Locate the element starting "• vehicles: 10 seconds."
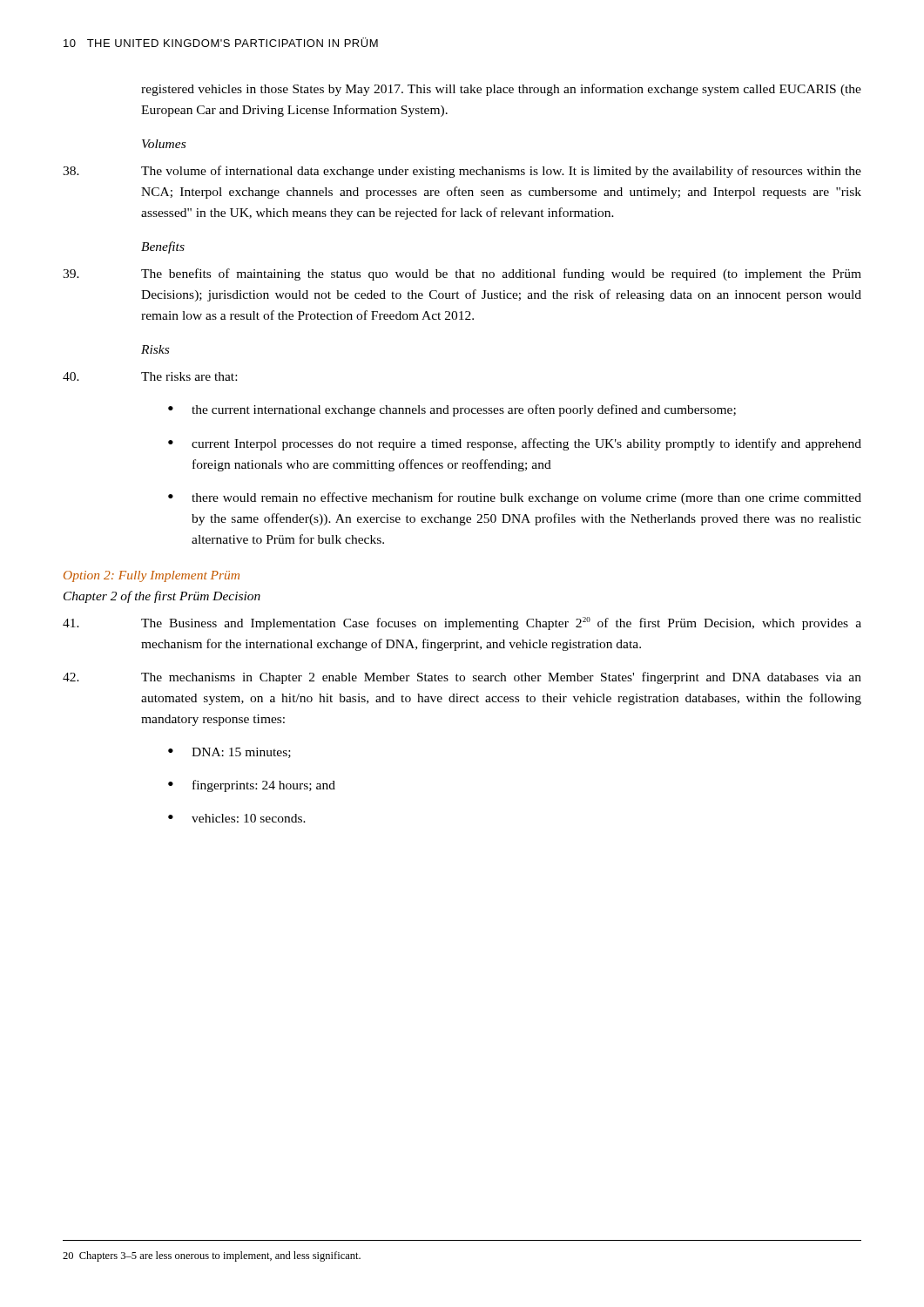 pos(237,818)
